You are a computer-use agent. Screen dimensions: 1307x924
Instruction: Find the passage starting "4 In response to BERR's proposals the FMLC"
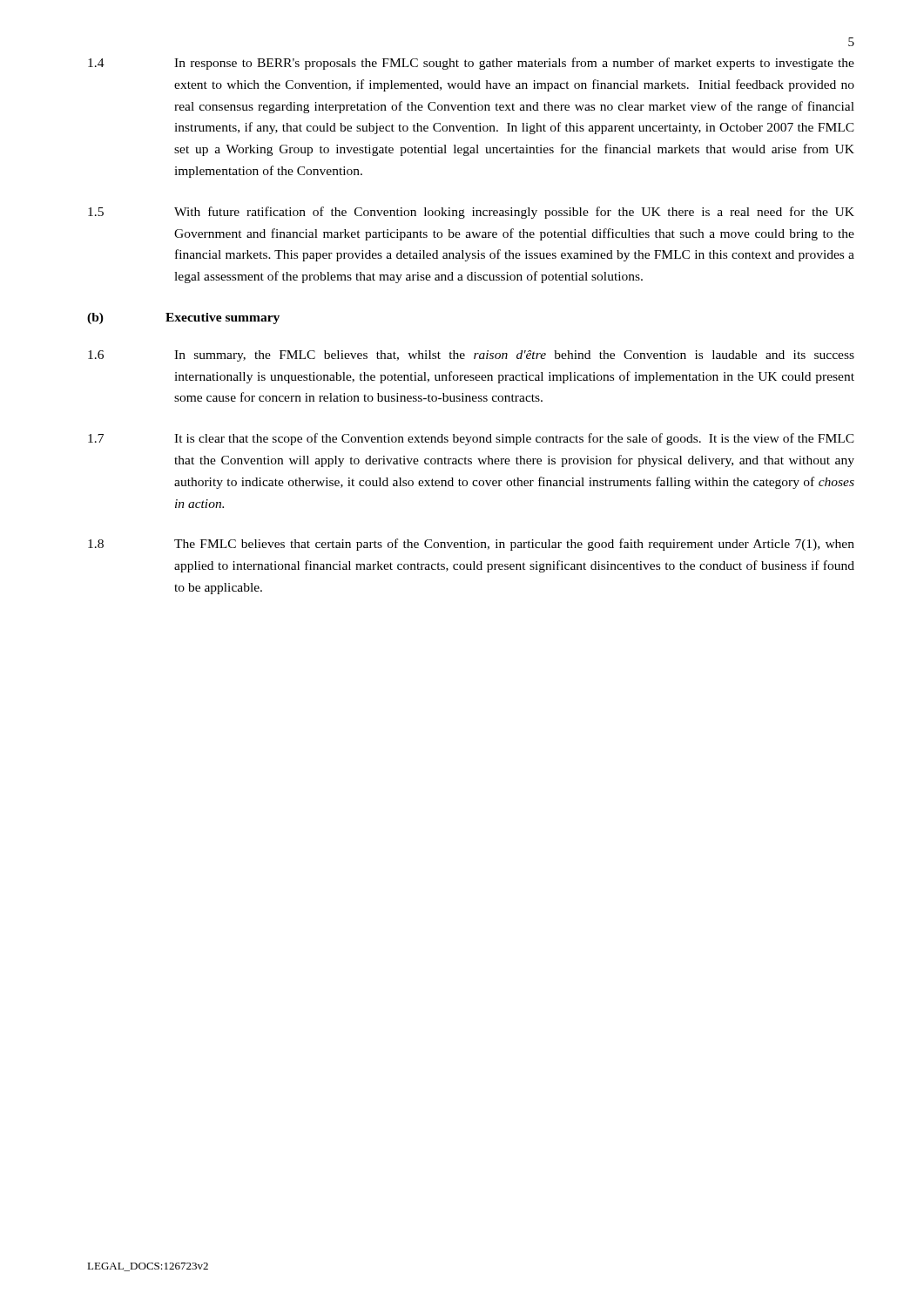tap(471, 117)
